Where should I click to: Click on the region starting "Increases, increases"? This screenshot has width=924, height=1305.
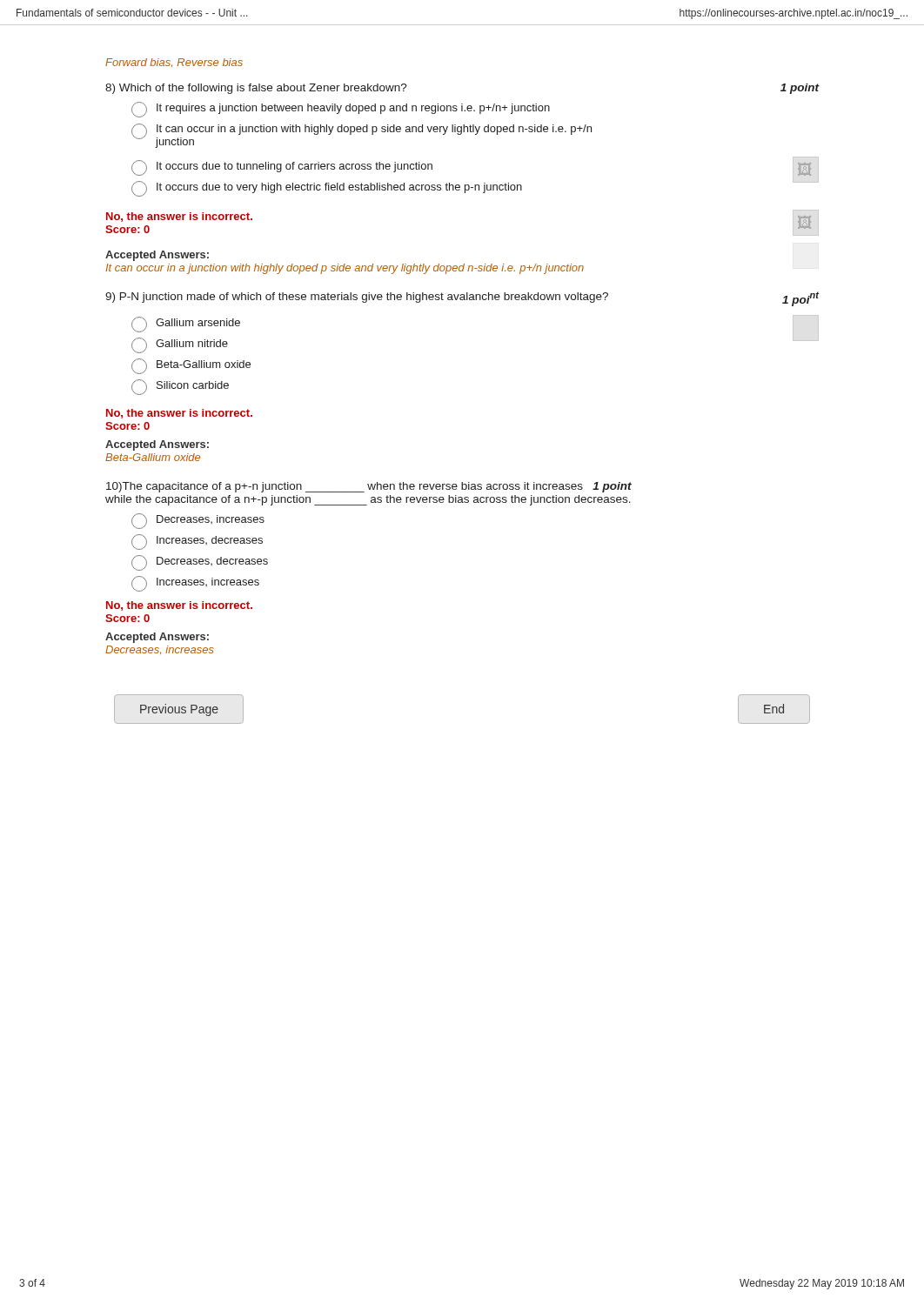tap(195, 583)
